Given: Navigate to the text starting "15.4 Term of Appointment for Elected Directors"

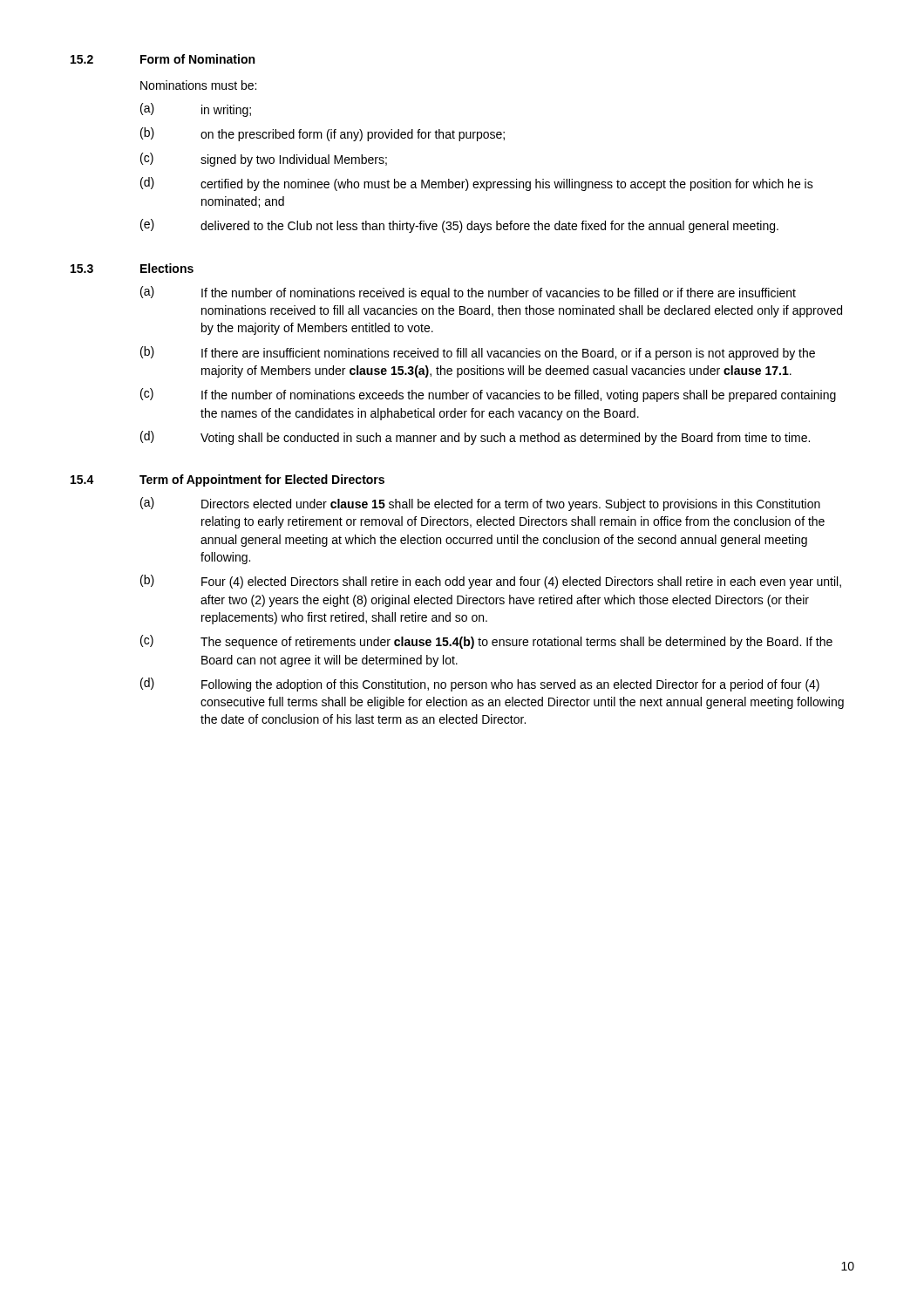Looking at the screenshot, I should tap(227, 480).
